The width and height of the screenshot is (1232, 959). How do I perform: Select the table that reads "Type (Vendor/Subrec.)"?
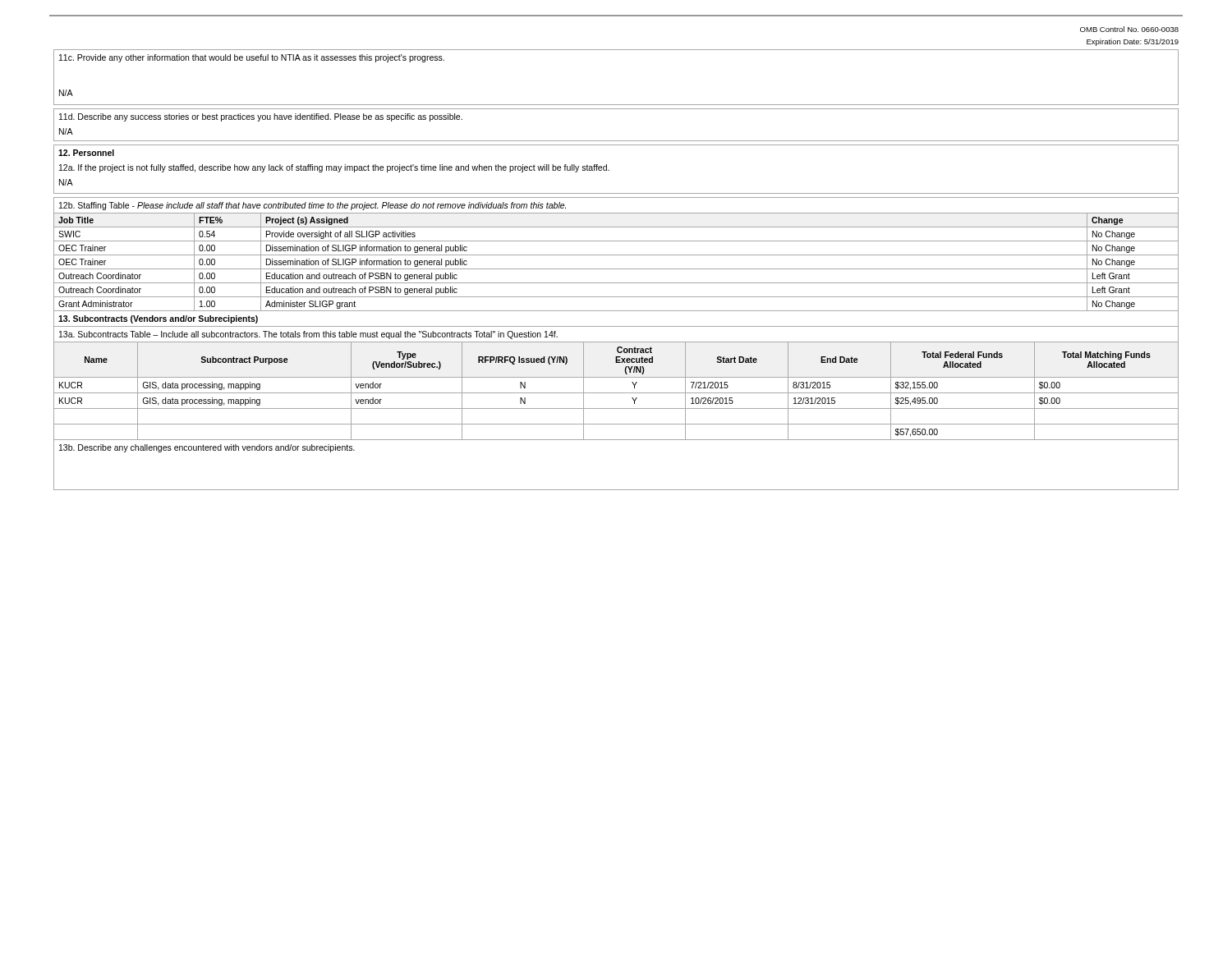tap(616, 391)
